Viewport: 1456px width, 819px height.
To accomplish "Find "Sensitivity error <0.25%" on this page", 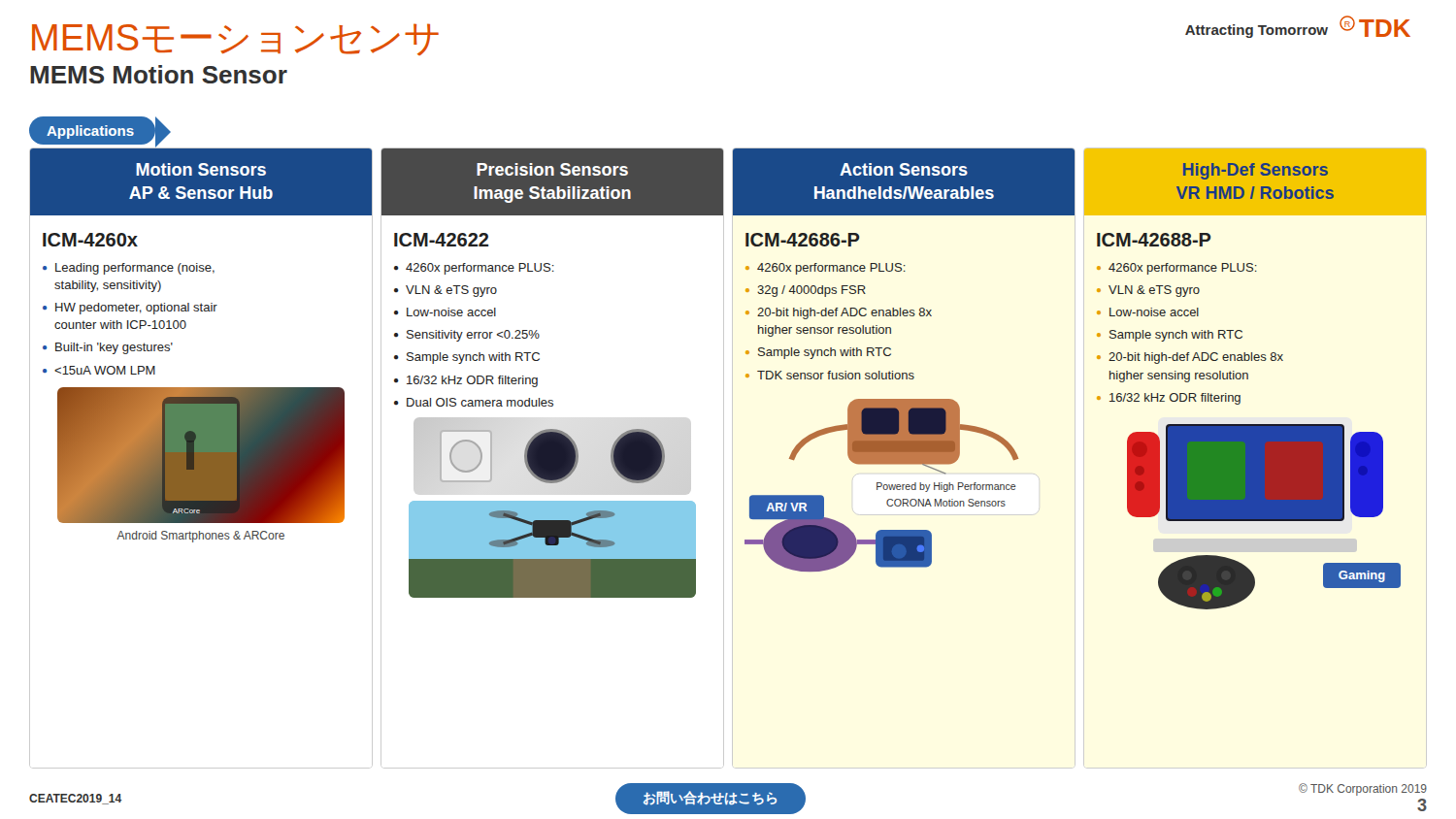I will 473,334.
